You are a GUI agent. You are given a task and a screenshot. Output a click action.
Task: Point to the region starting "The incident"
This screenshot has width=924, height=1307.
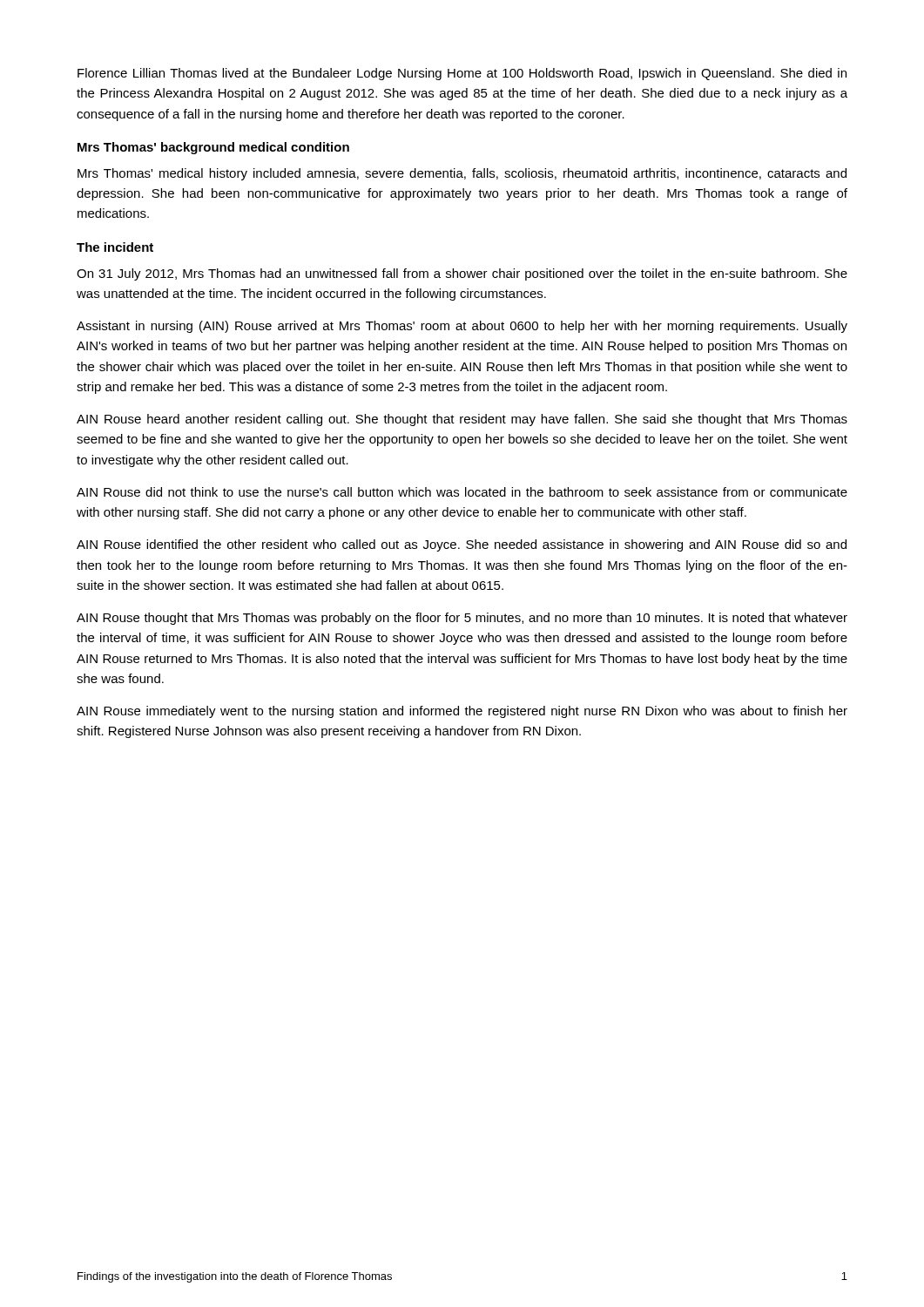115,247
